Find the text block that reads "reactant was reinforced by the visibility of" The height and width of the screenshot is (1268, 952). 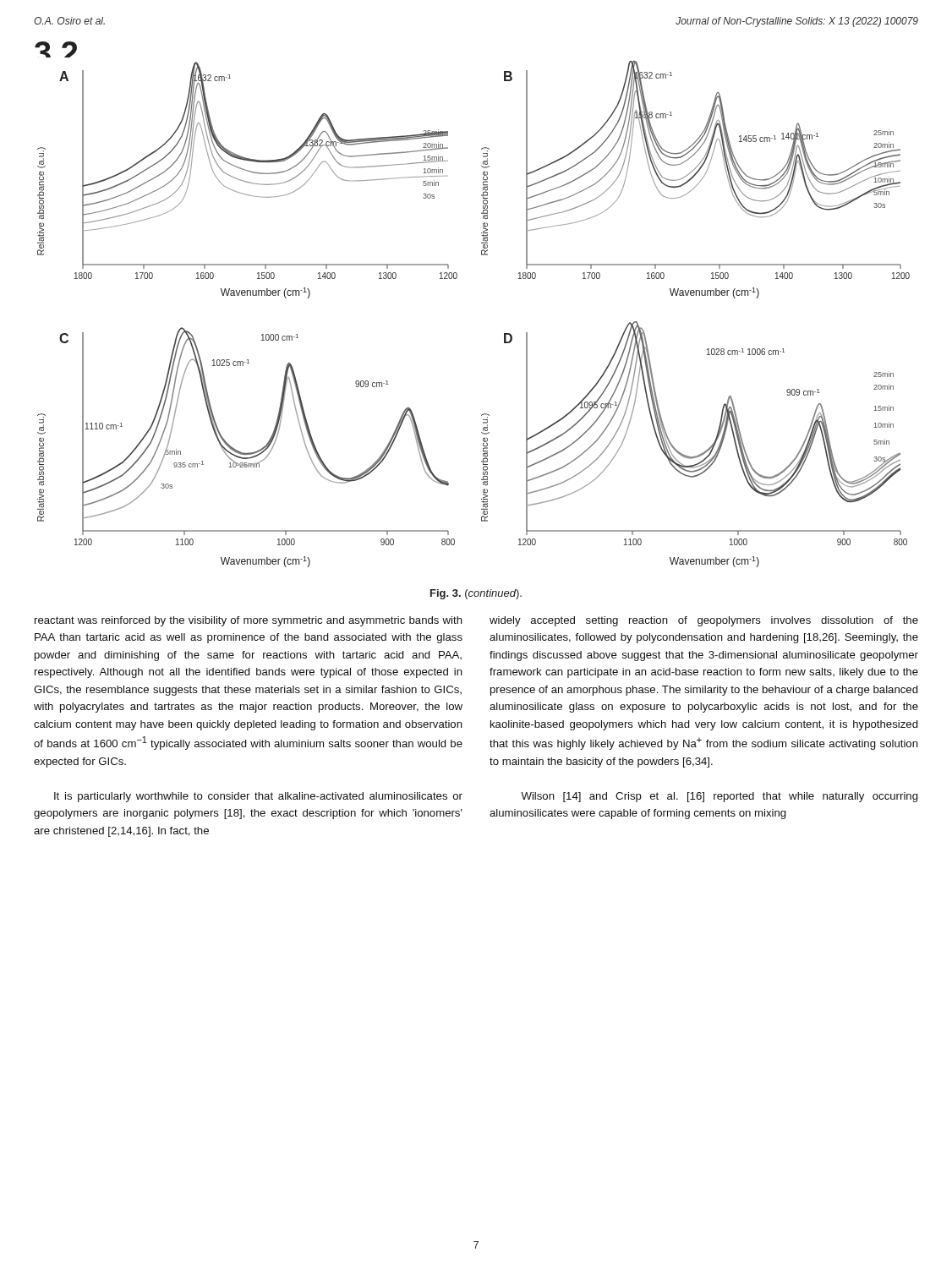pyautogui.click(x=248, y=725)
